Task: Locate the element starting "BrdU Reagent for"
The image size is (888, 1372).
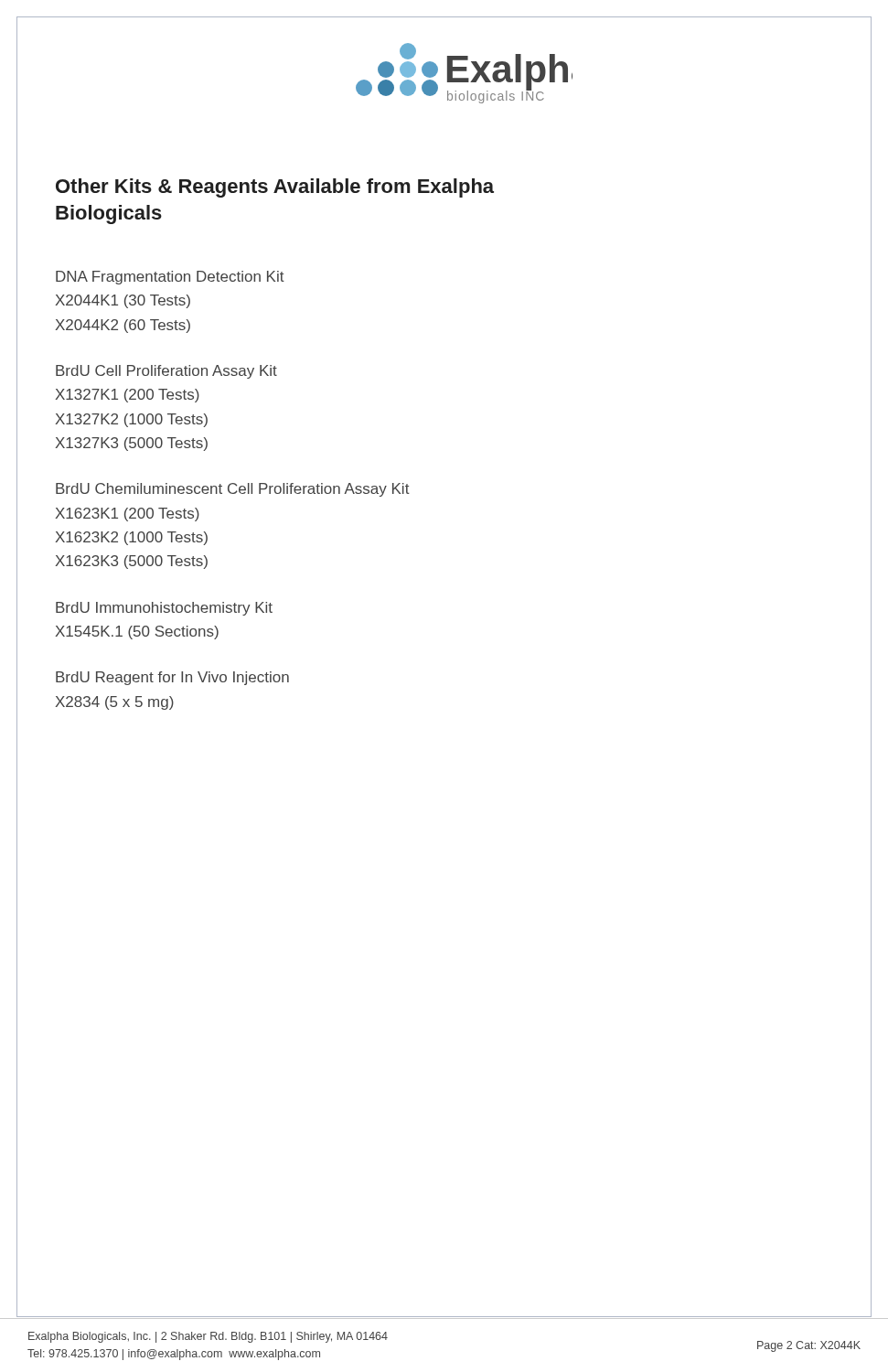Action: (172, 678)
